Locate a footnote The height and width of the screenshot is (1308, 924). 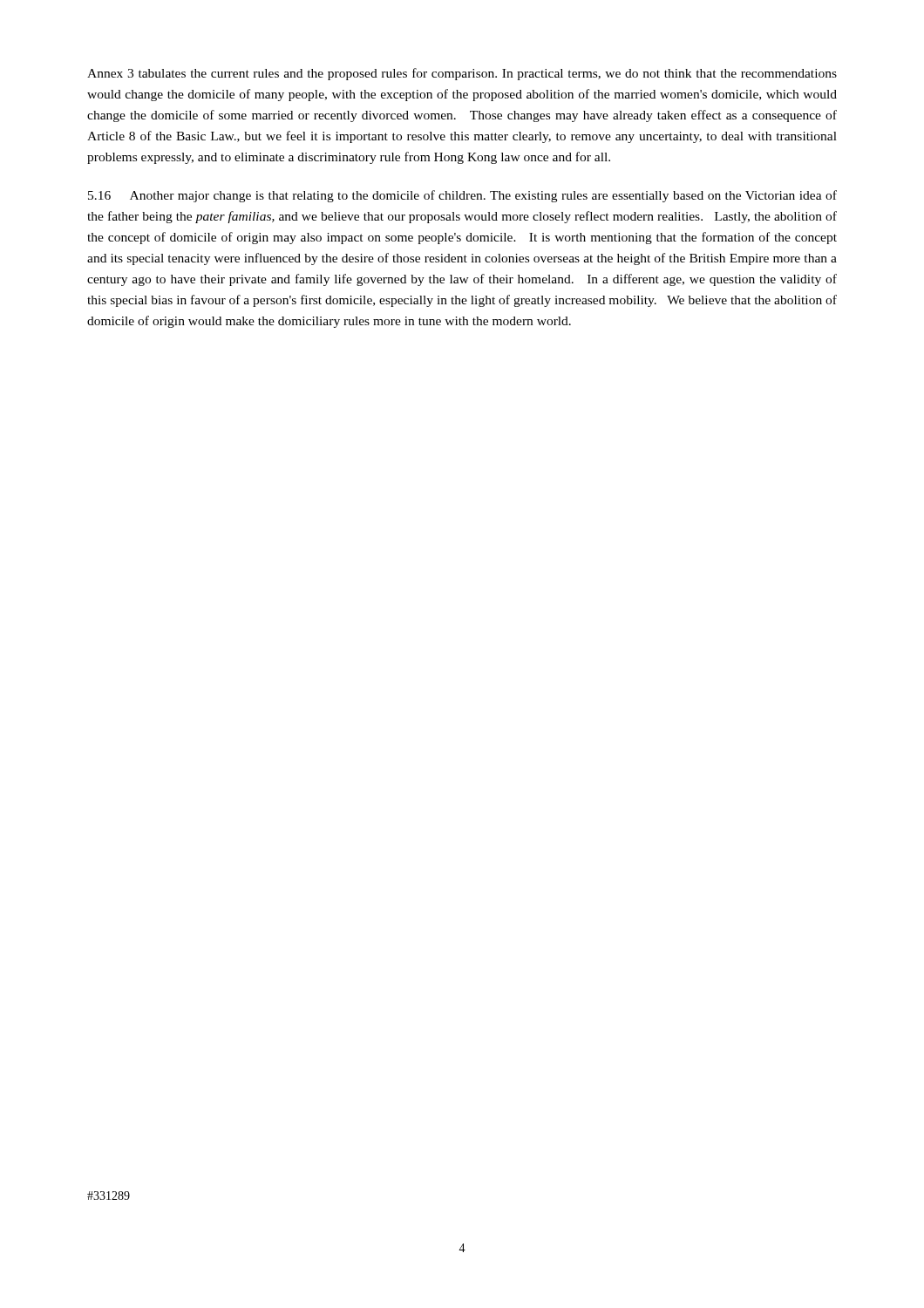[109, 1196]
